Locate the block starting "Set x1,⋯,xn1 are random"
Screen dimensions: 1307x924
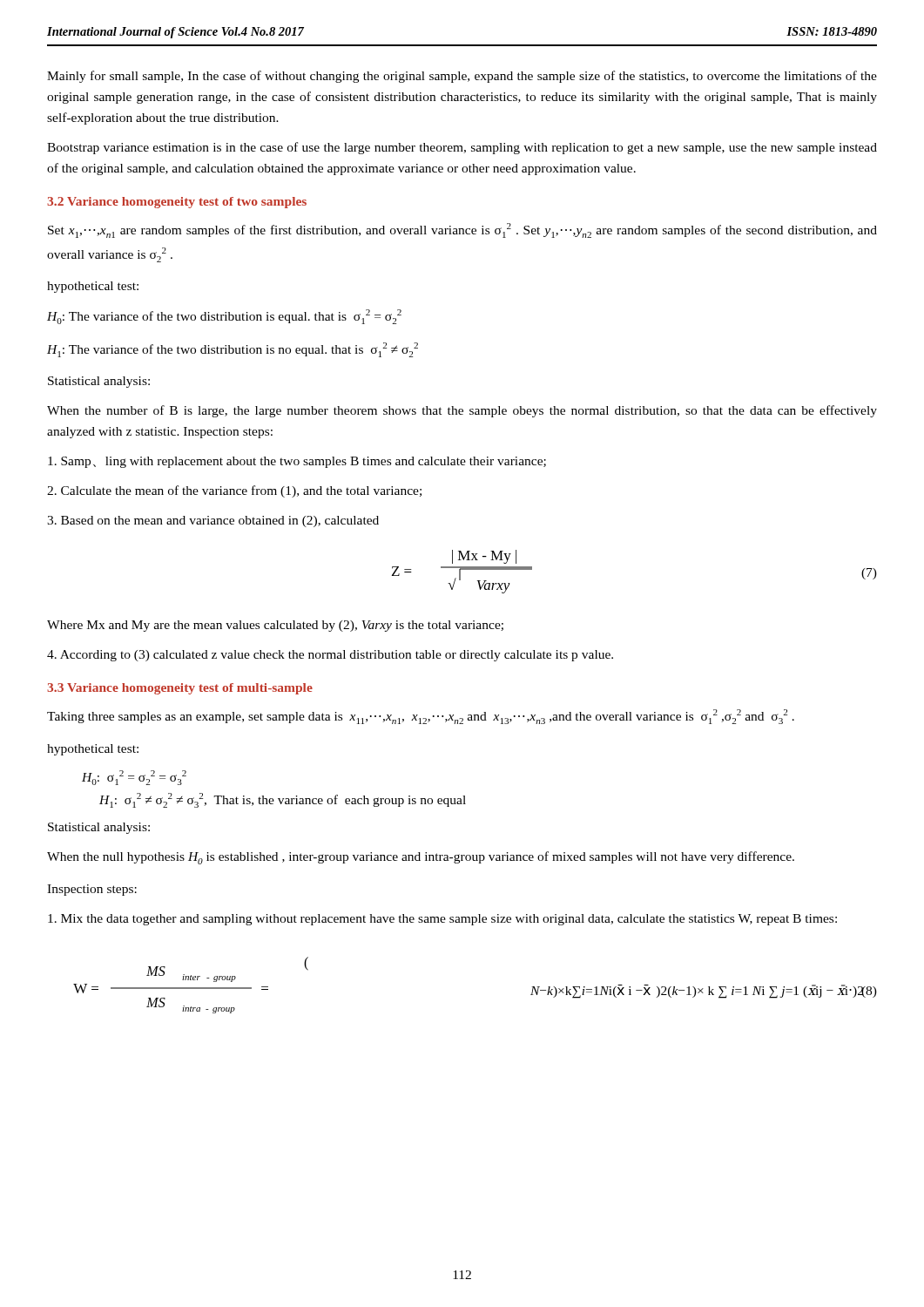(x=462, y=243)
